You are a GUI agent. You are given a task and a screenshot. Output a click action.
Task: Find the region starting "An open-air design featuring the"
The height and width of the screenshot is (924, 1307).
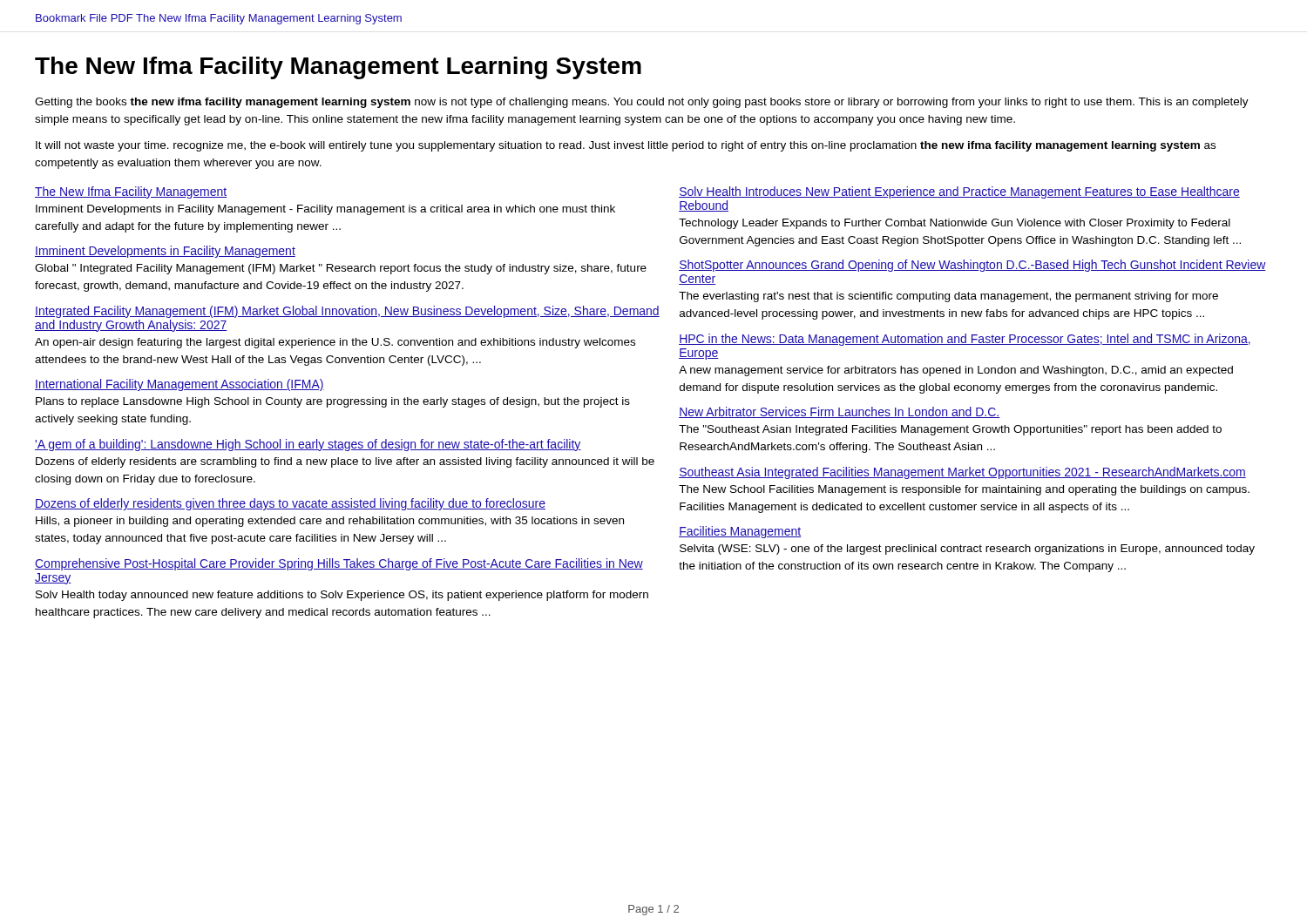tap(335, 350)
